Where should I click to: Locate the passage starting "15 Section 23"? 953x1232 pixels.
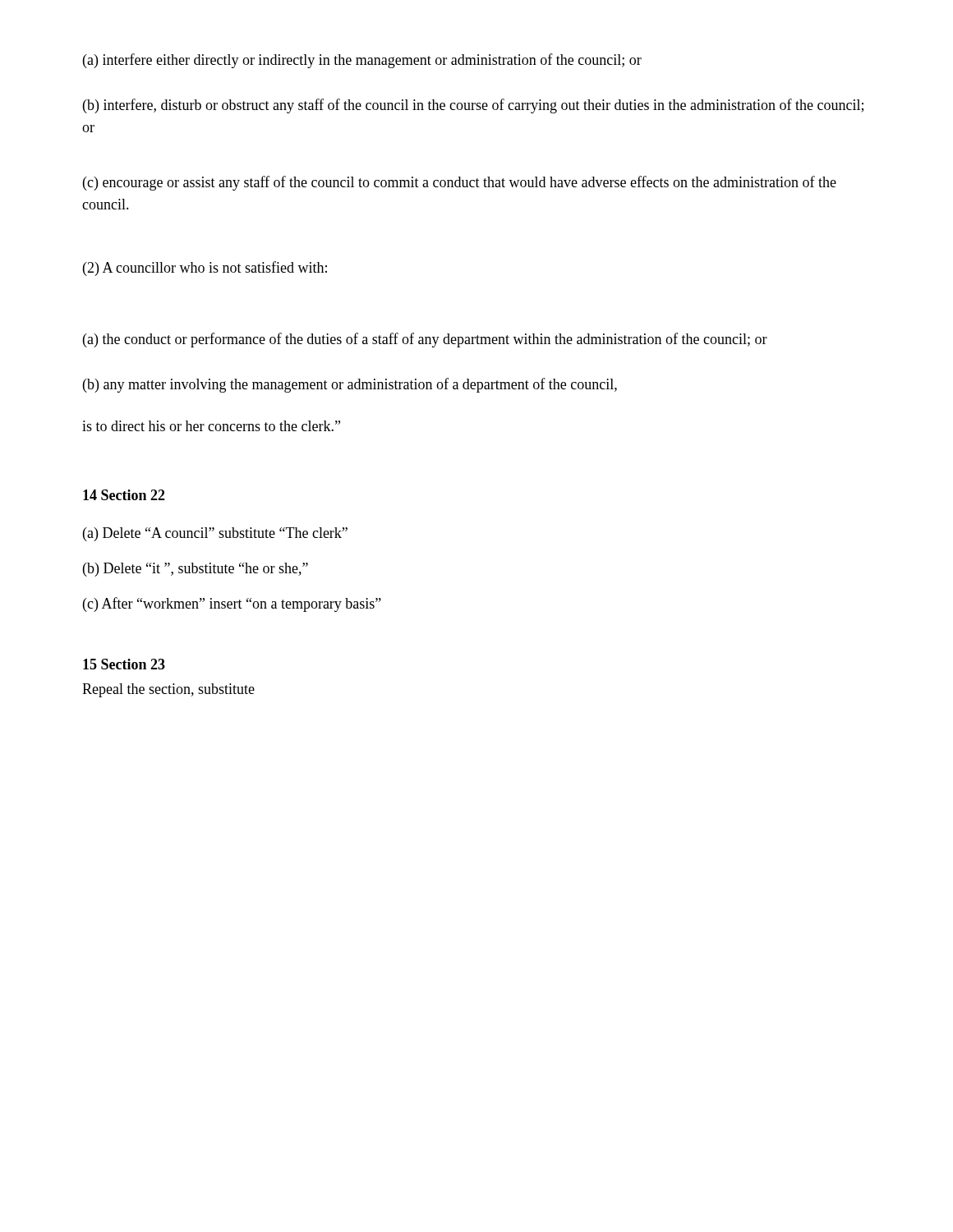pyautogui.click(x=124, y=664)
